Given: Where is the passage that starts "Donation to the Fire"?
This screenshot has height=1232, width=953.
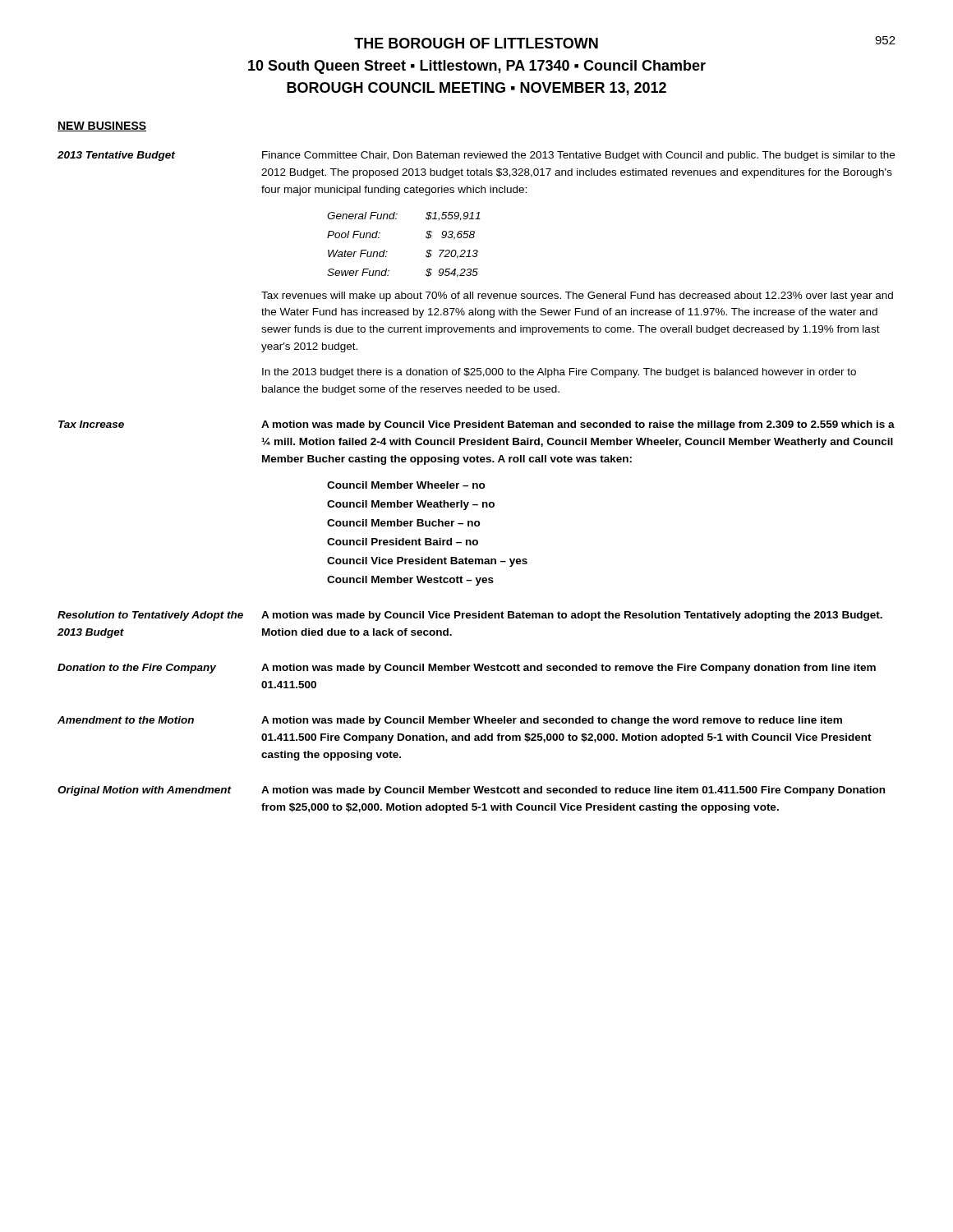Looking at the screenshot, I should pyautogui.click(x=476, y=677).
